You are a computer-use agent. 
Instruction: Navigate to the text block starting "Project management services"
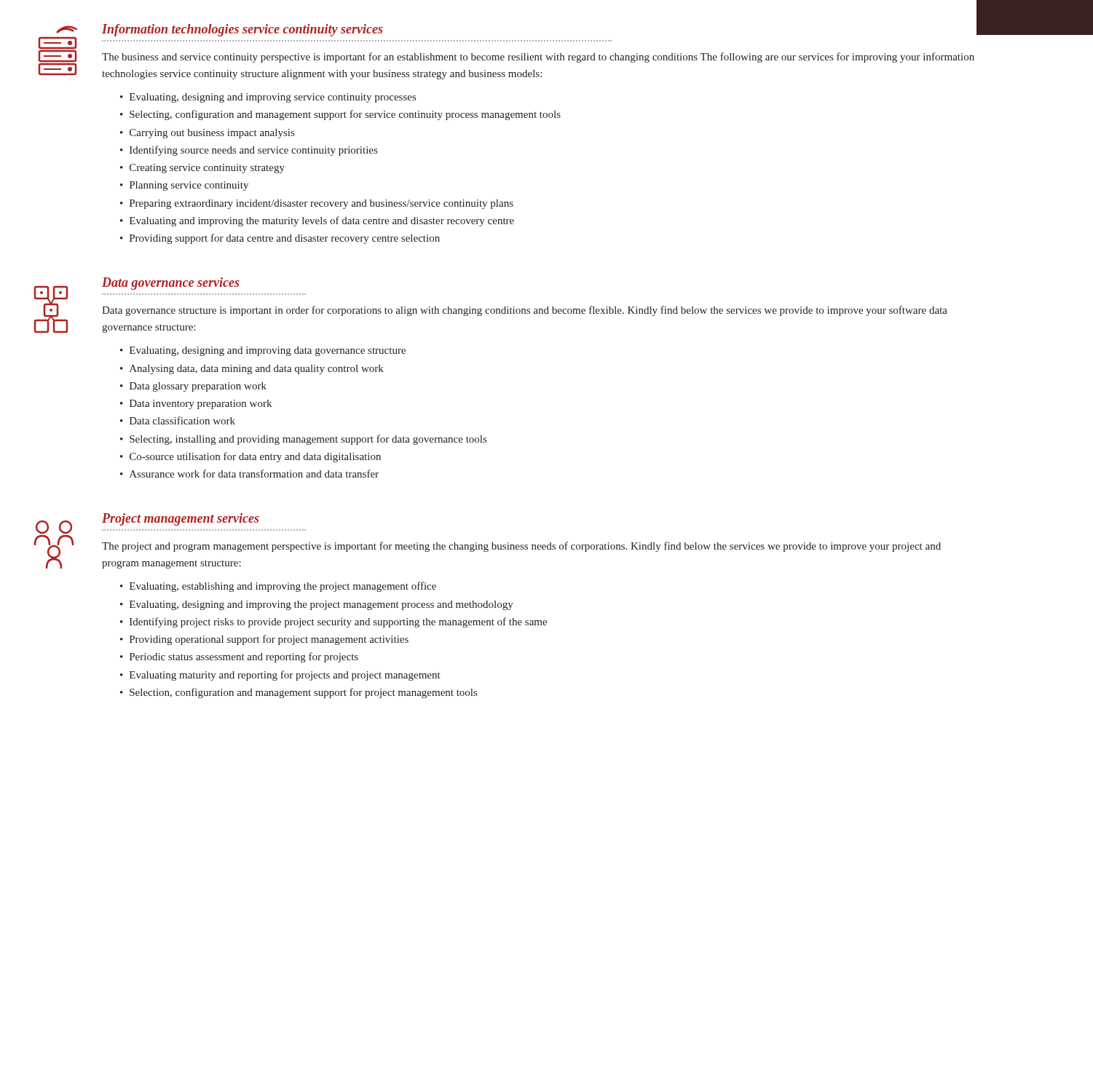pyautogui.click(x=181, y=519)
